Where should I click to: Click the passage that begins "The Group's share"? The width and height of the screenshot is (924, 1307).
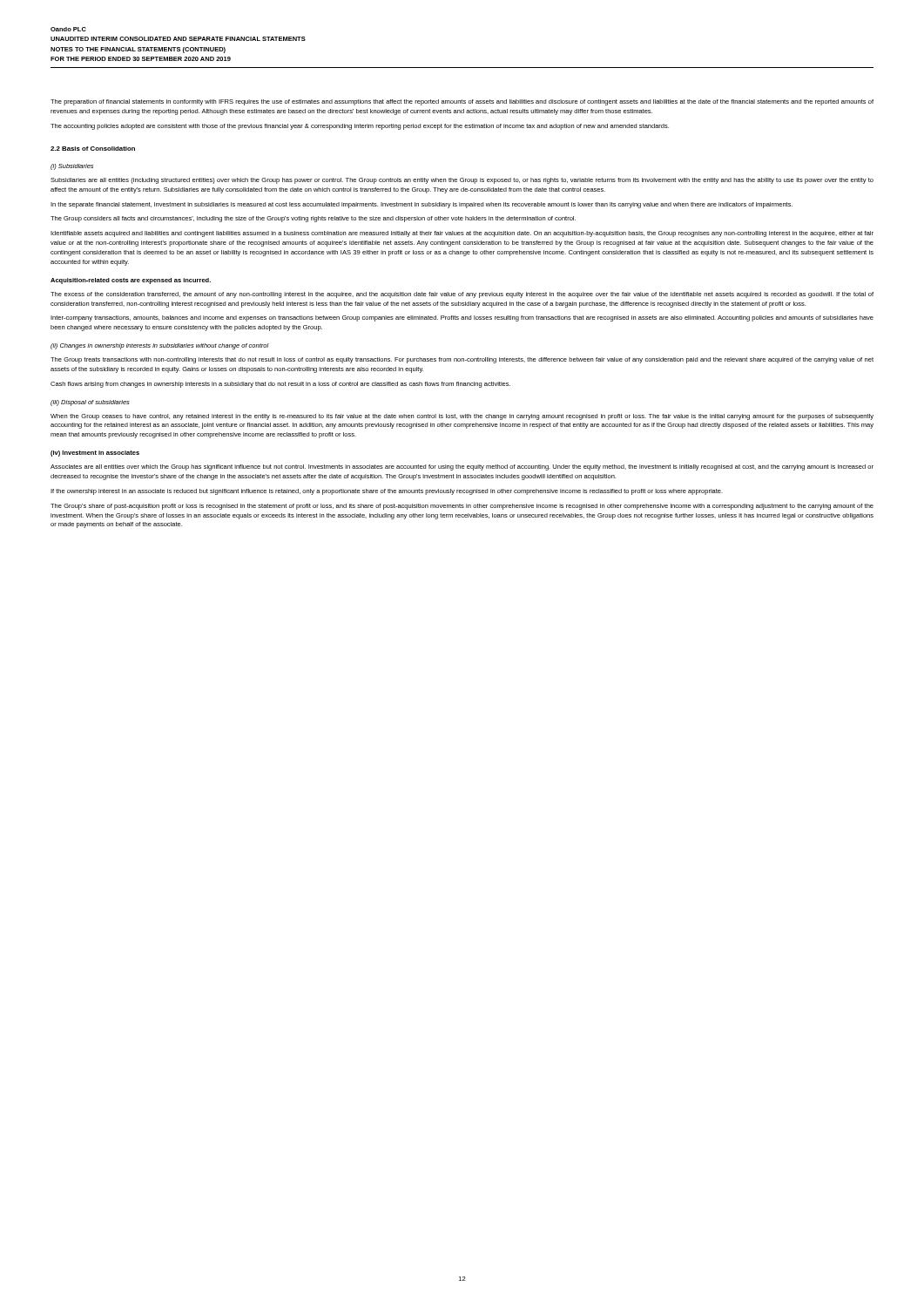coord(462,516)
